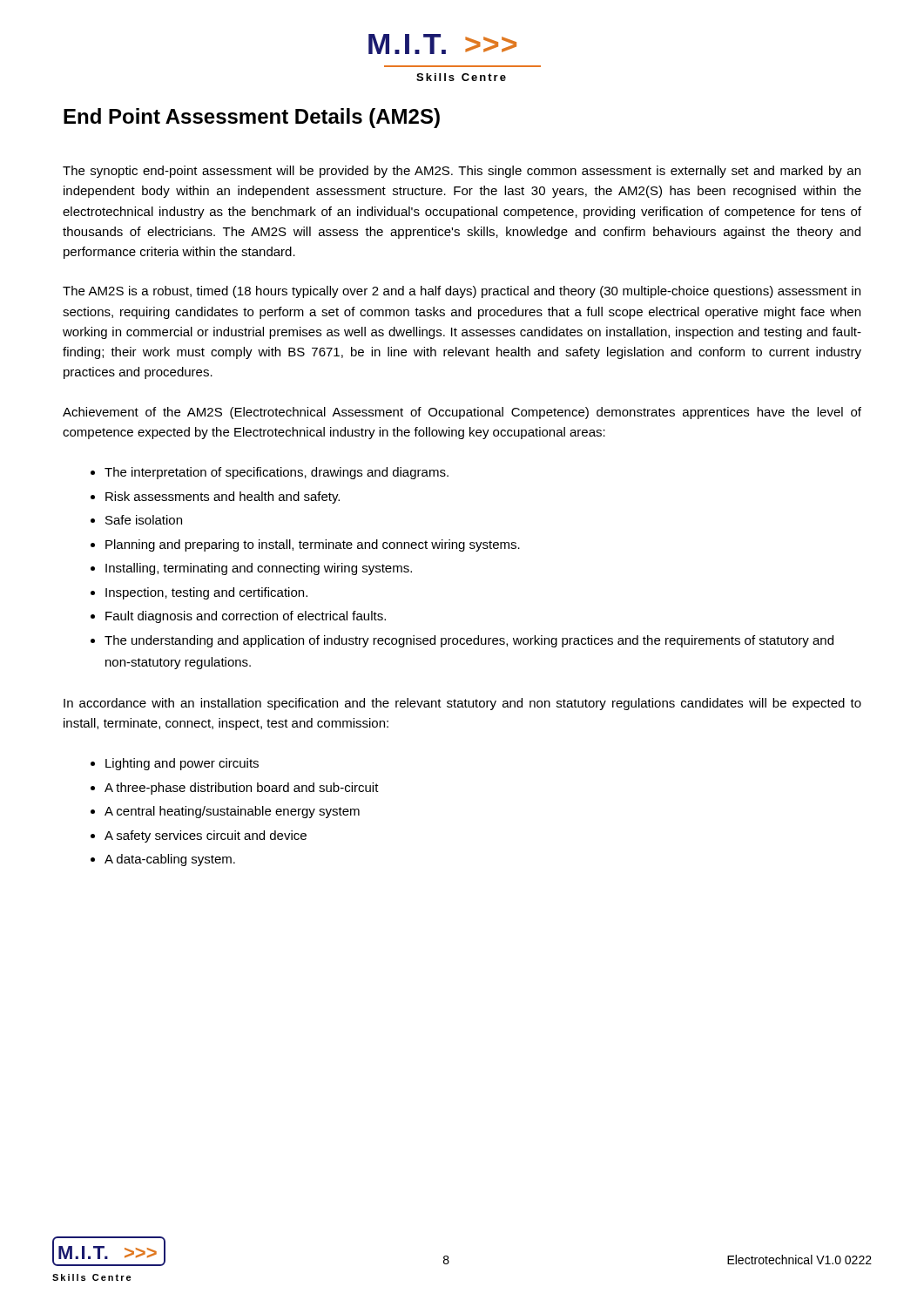The image size is (924, 1307).
Task: Click on the text starting "The AM2S is a robust, timed (18 hours"
Action: pos(462,331)
